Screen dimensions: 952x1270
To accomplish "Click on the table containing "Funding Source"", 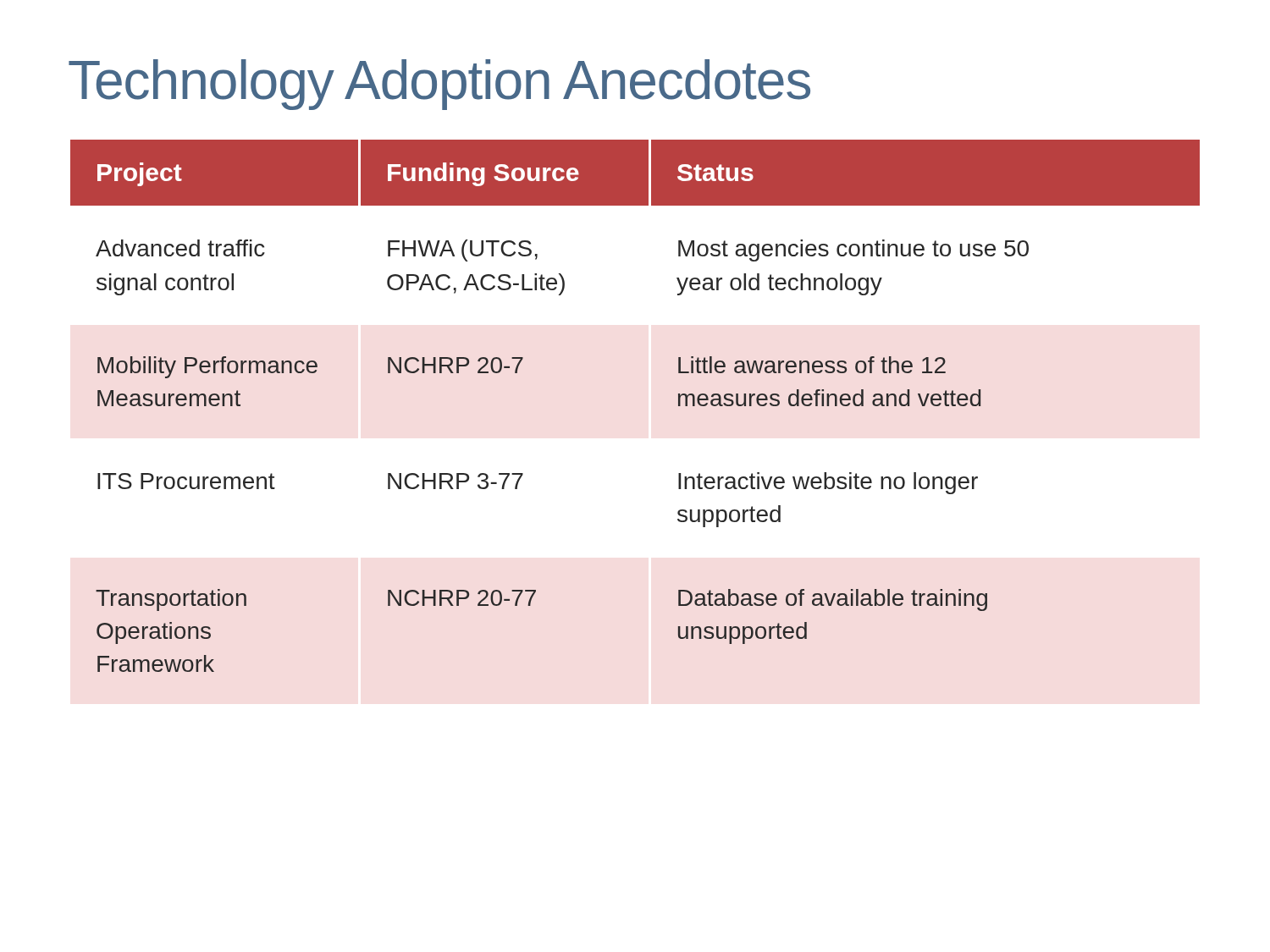I will point(635,422).
